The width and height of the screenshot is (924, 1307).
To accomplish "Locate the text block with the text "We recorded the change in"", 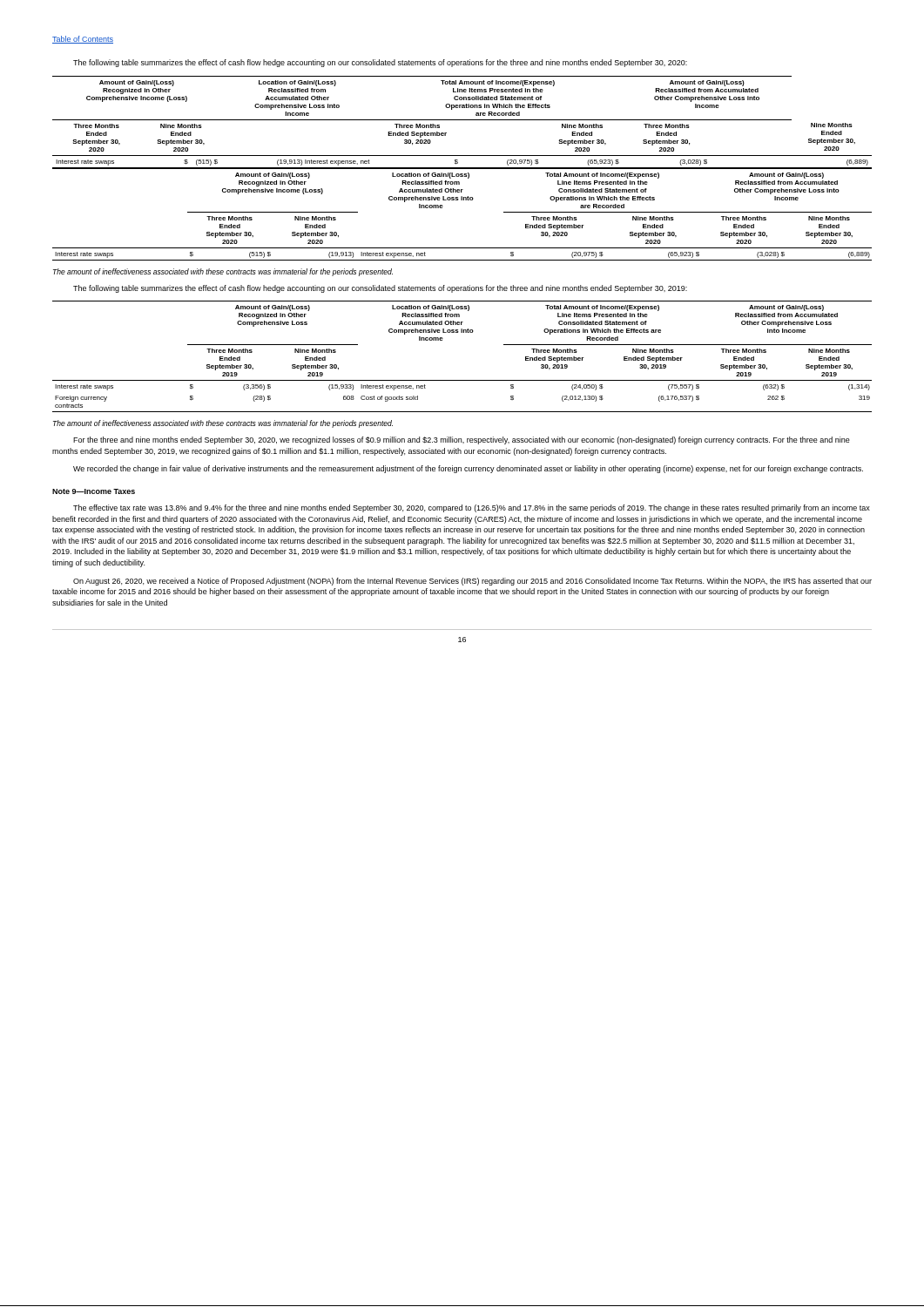I will pos(468,469).
